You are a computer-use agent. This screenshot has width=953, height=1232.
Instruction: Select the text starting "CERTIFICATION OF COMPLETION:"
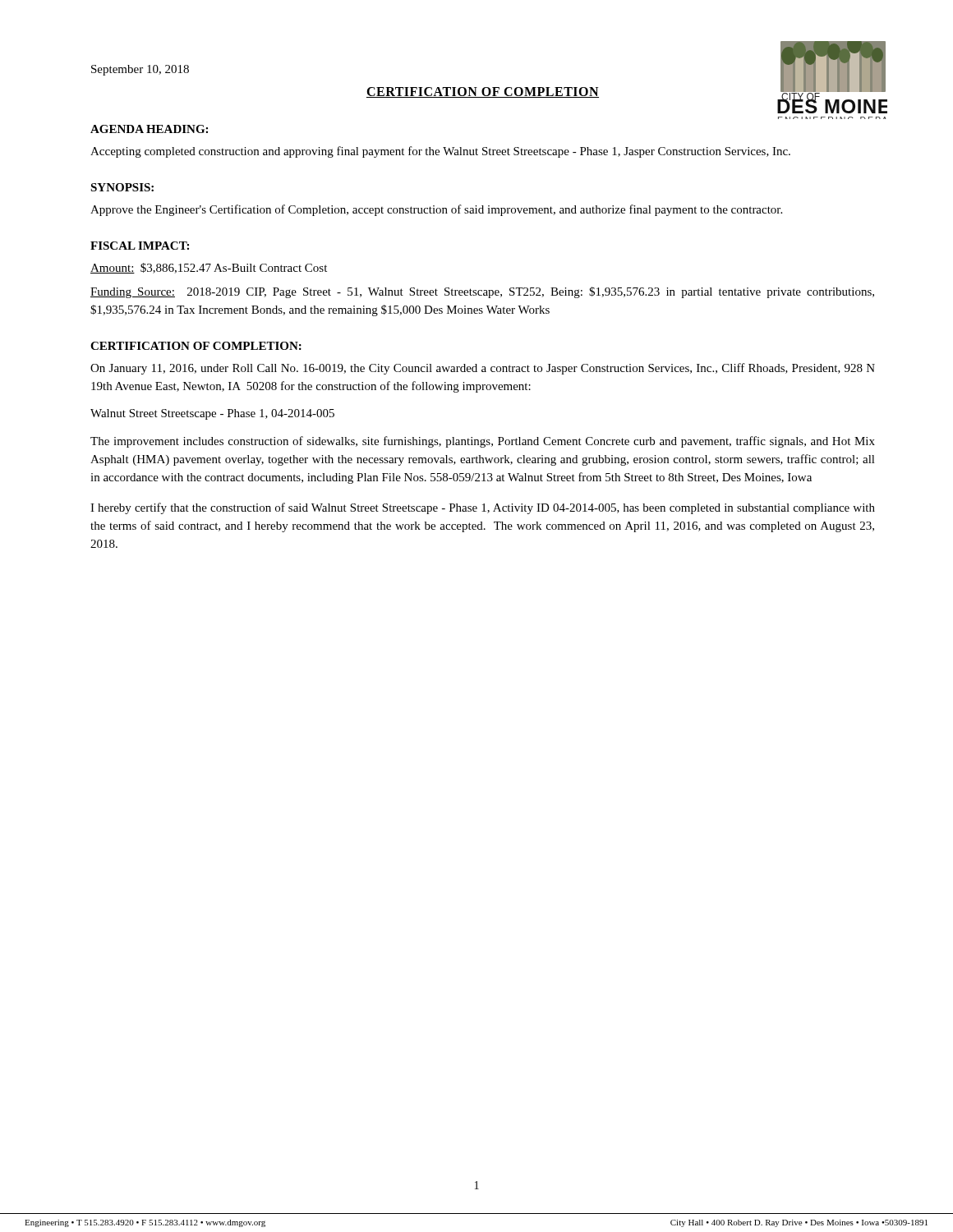point(196,346)
